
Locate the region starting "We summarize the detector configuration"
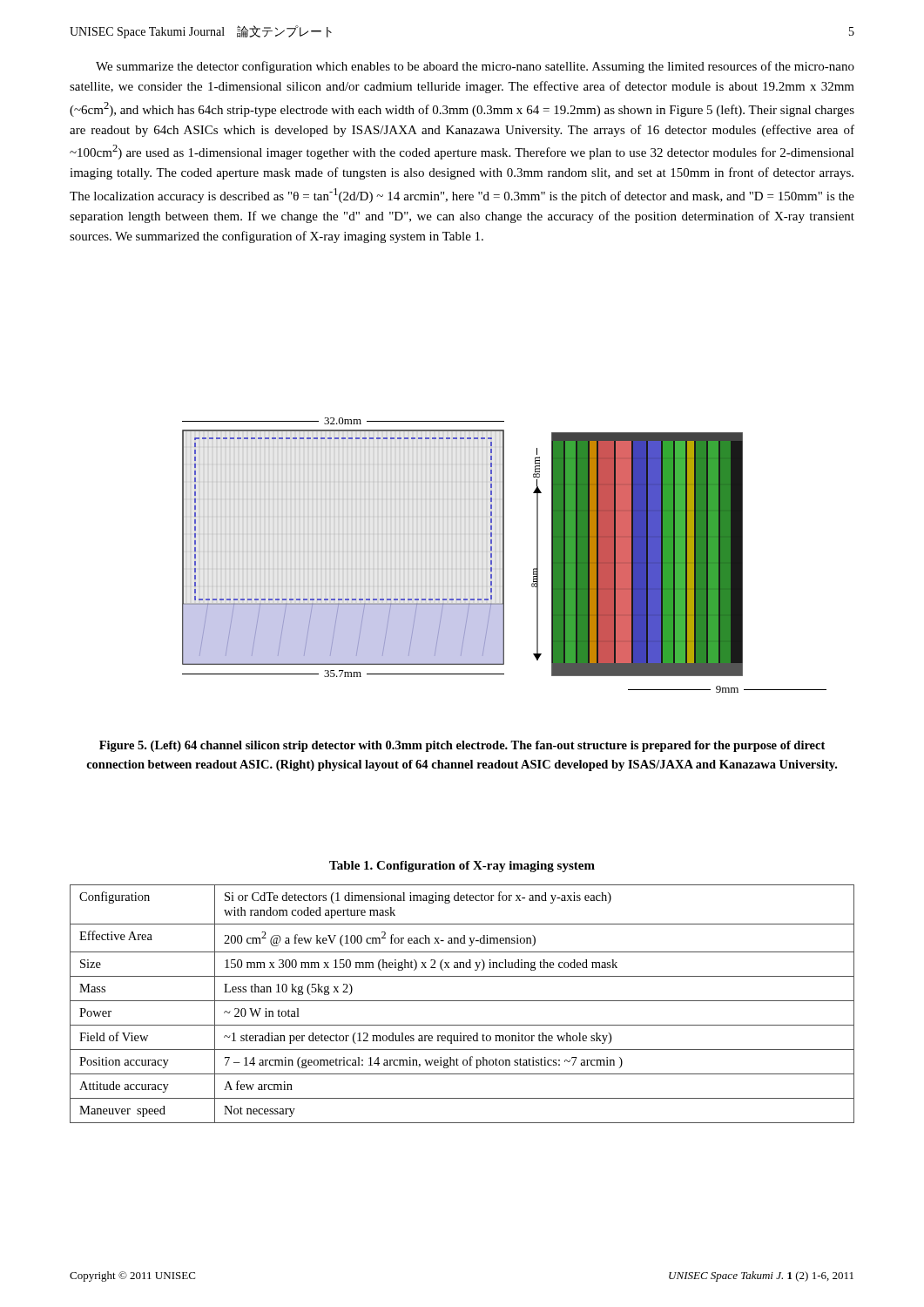462,152
